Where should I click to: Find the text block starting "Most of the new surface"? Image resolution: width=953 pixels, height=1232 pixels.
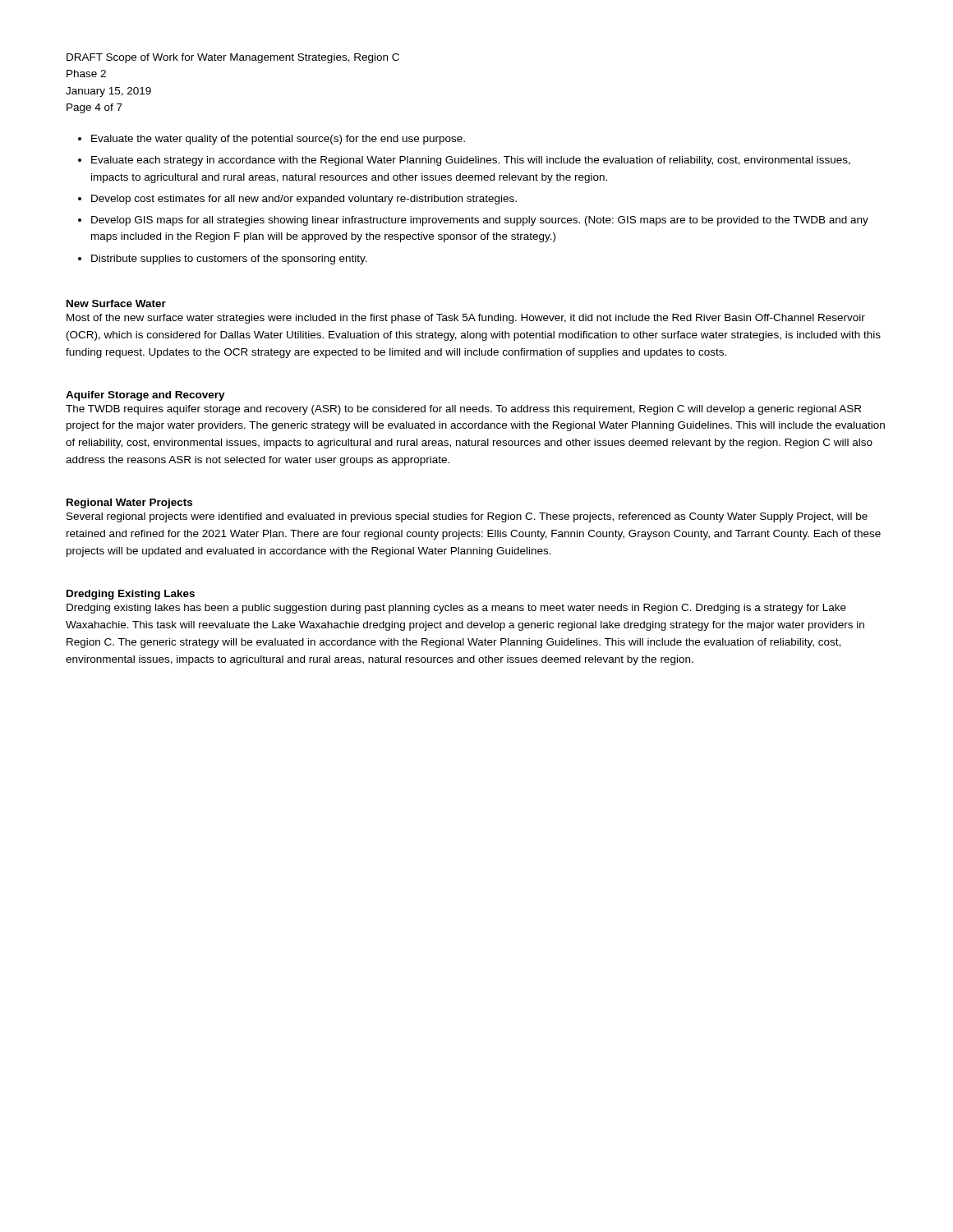coord(476,335)
